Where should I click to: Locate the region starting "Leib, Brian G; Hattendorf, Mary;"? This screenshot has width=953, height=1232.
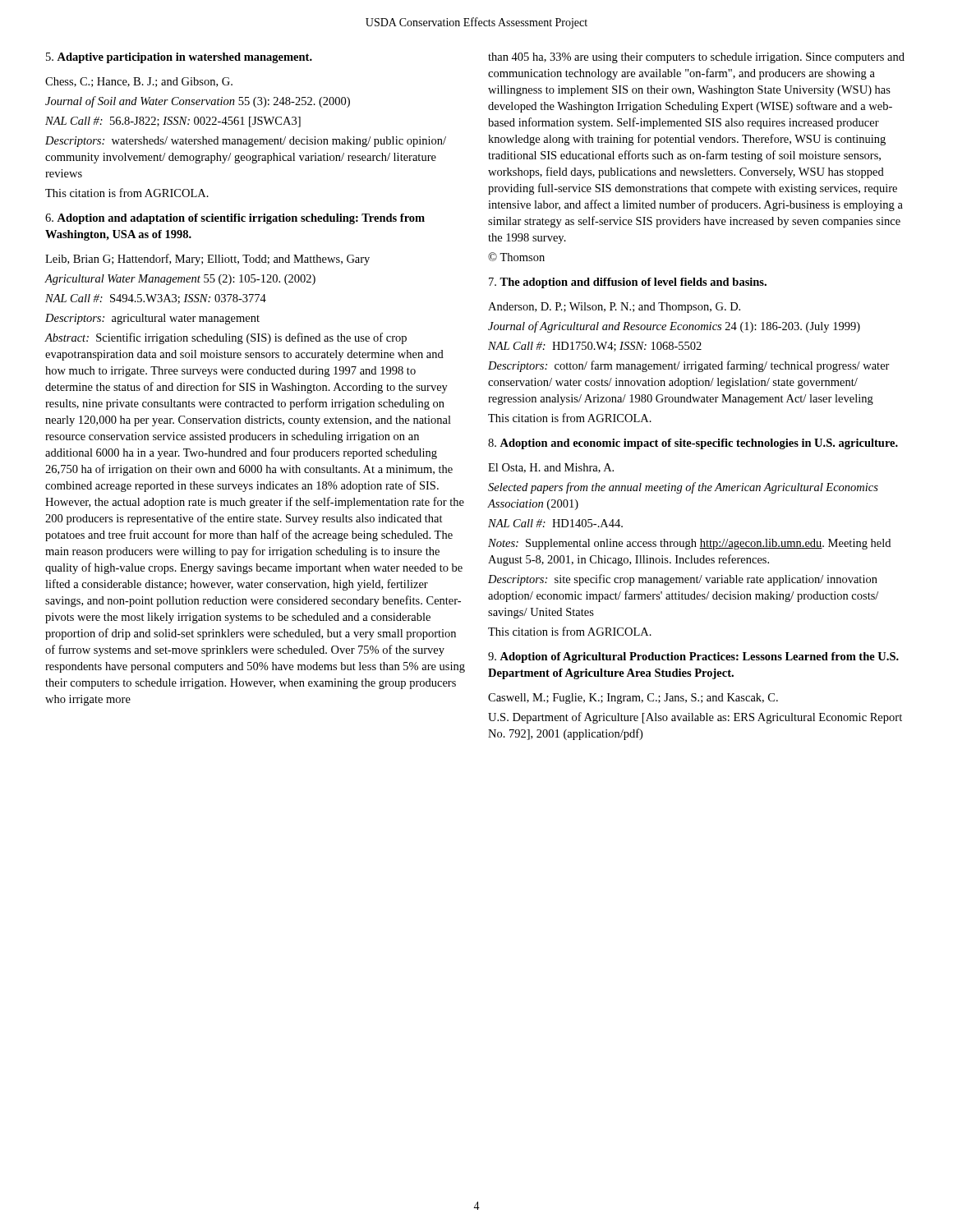pyautogui.click(x=255, y=479)
